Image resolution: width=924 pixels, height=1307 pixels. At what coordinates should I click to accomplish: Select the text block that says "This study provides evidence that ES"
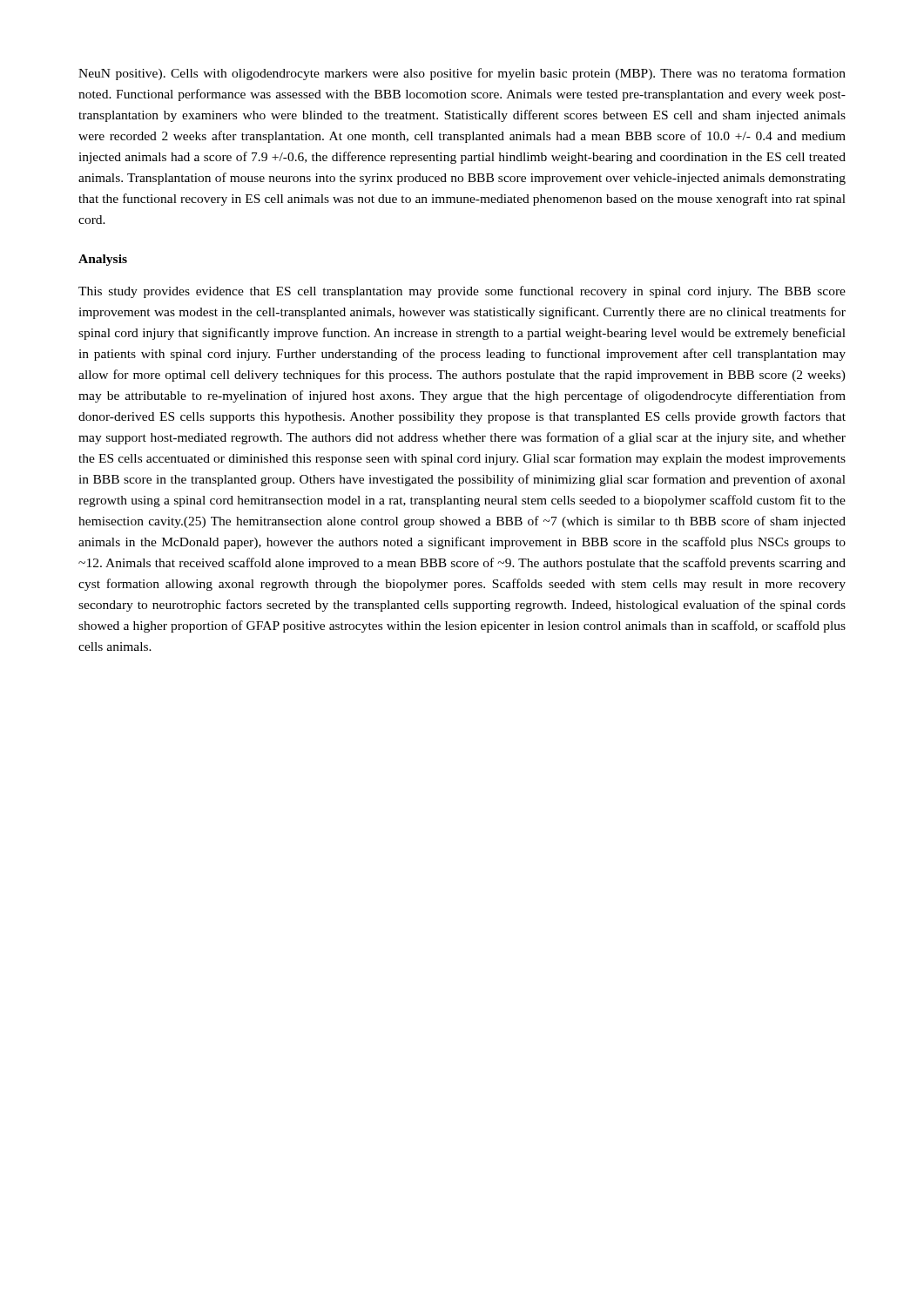pyautogui.click(x=462, y=469)
